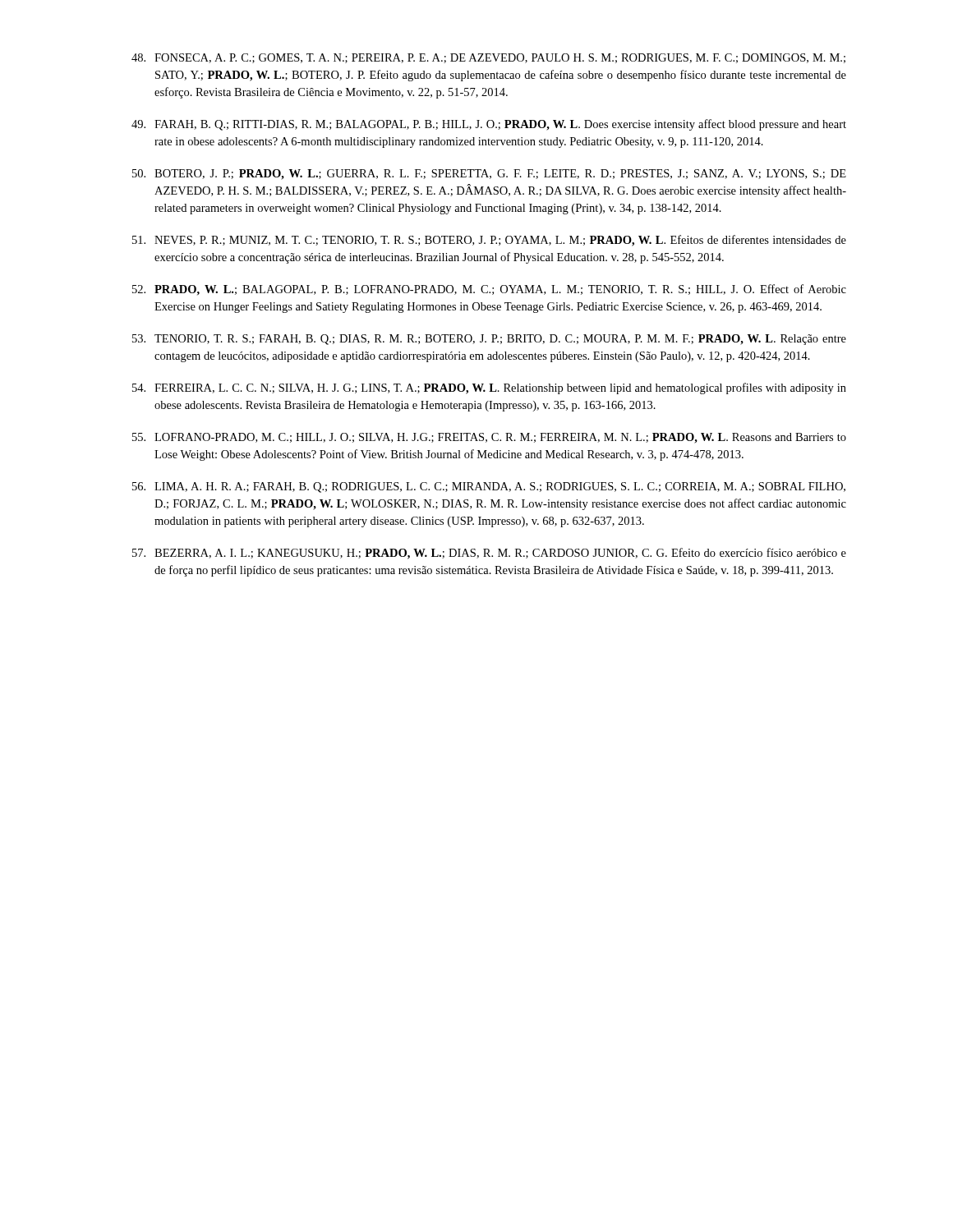Locate the list item that says "53. TENORIO, T. R. S.; FARAH, B."
Image resolution: width=953 pixels, height=1232 pixels.
[476, 348]
